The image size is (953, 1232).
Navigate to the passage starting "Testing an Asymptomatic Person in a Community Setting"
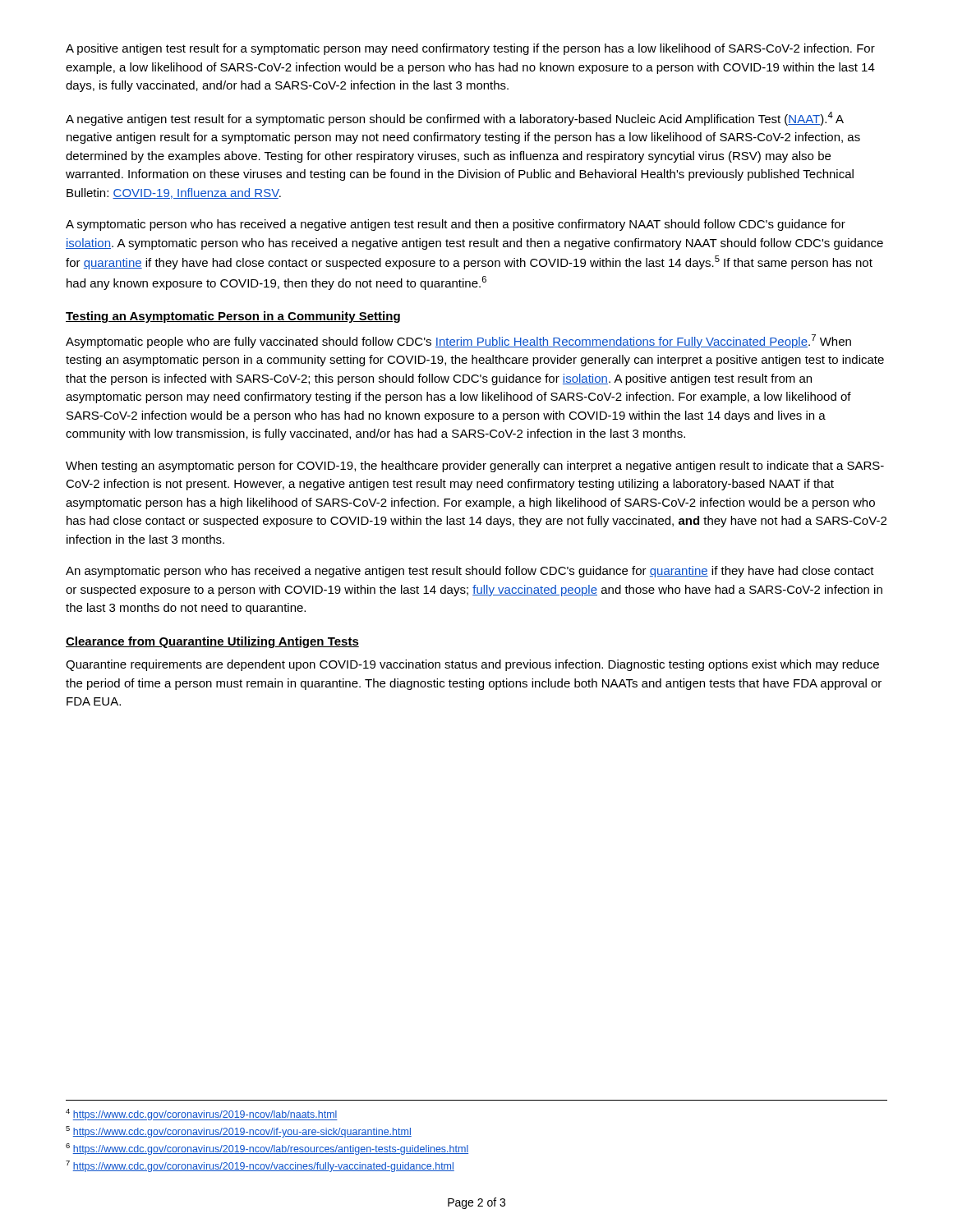click(233, 317)
